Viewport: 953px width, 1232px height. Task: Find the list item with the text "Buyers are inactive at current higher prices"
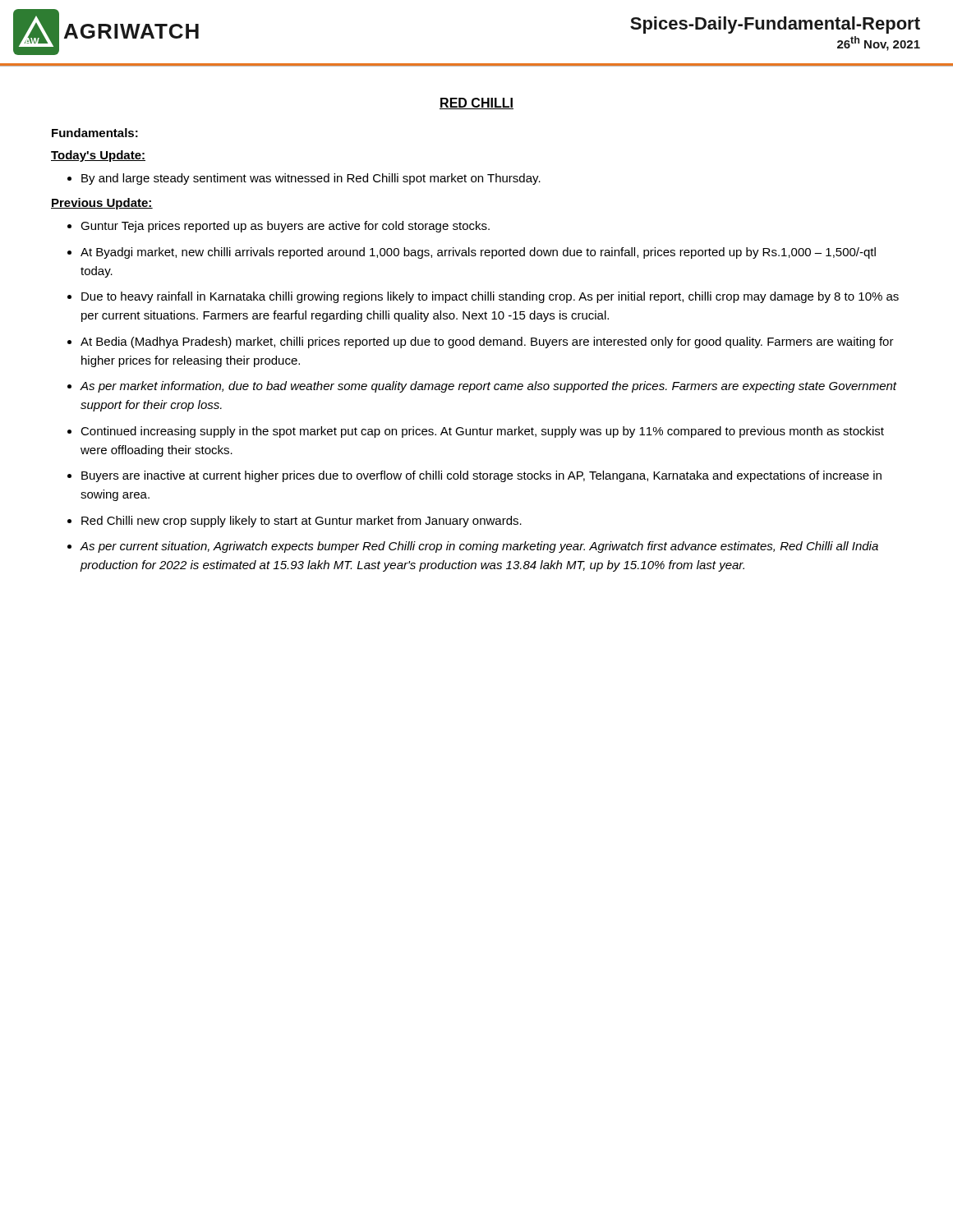click(x=491, y=485)
